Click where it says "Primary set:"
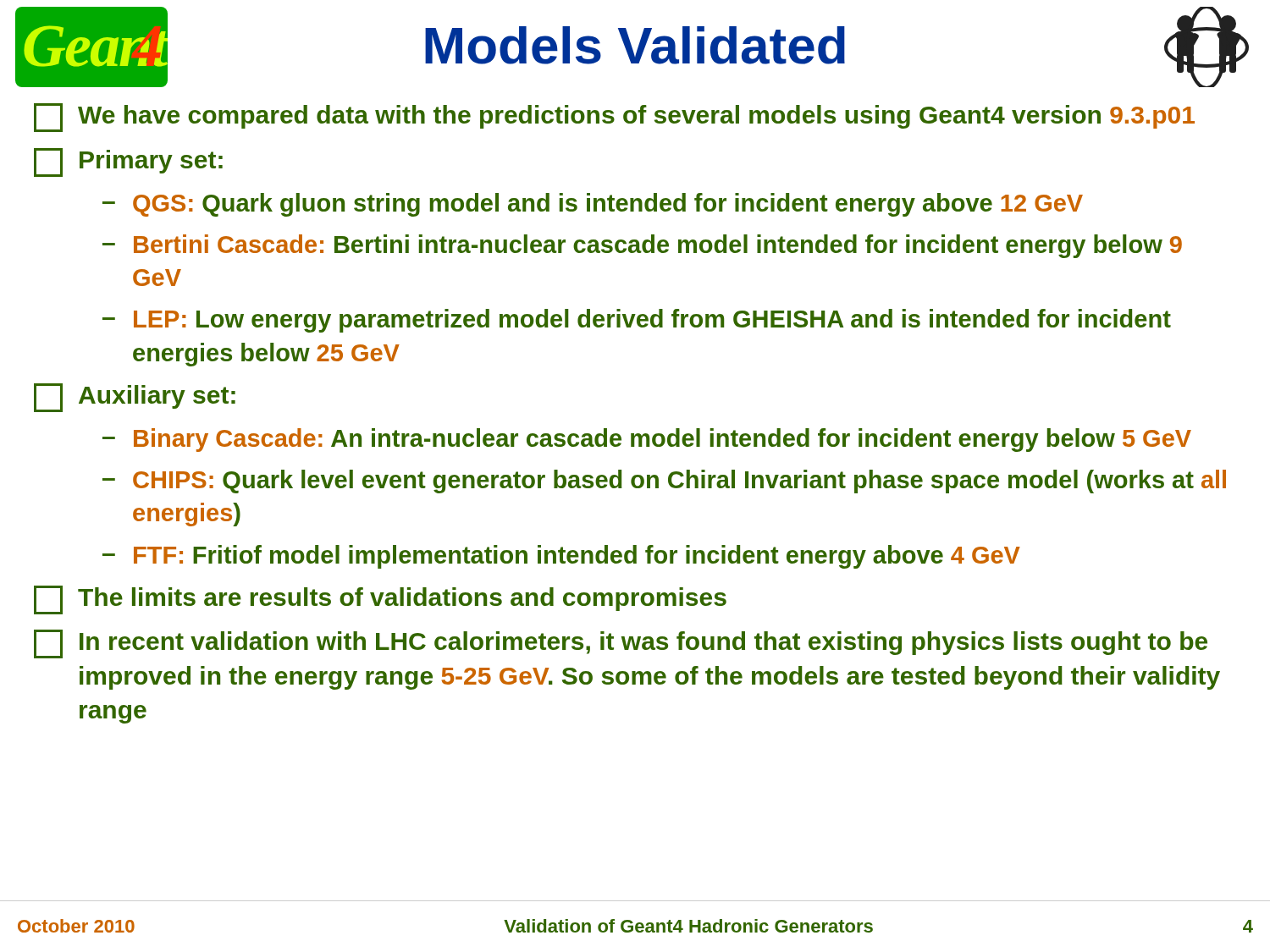The height and width of the screenshot is (952, 1270). point(128,162)
